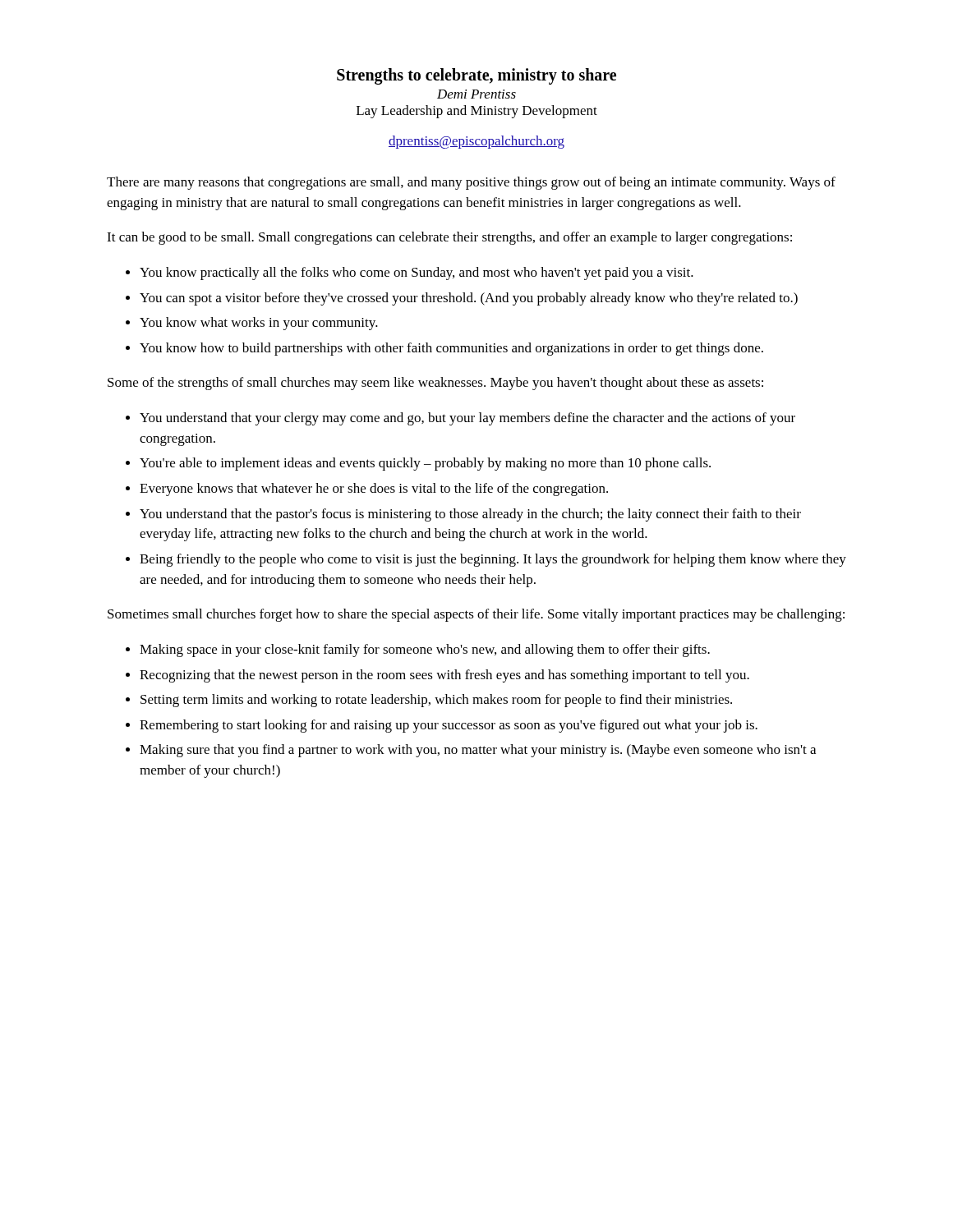953x1232 pixels.
Task: Select the region starting "Making sure that you"
Action: click(x=478, y=760)
